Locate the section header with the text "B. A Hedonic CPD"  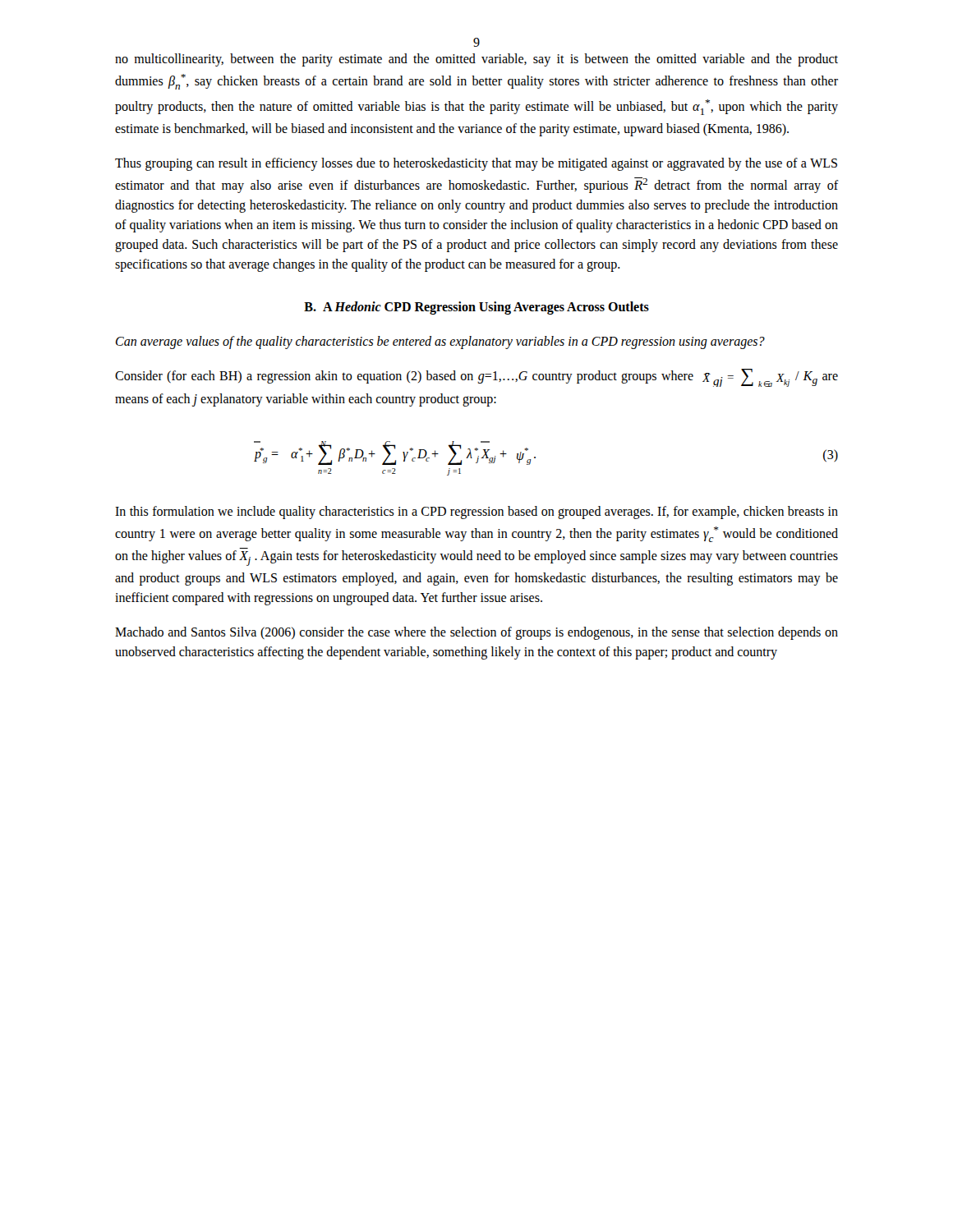click(476, 307)
